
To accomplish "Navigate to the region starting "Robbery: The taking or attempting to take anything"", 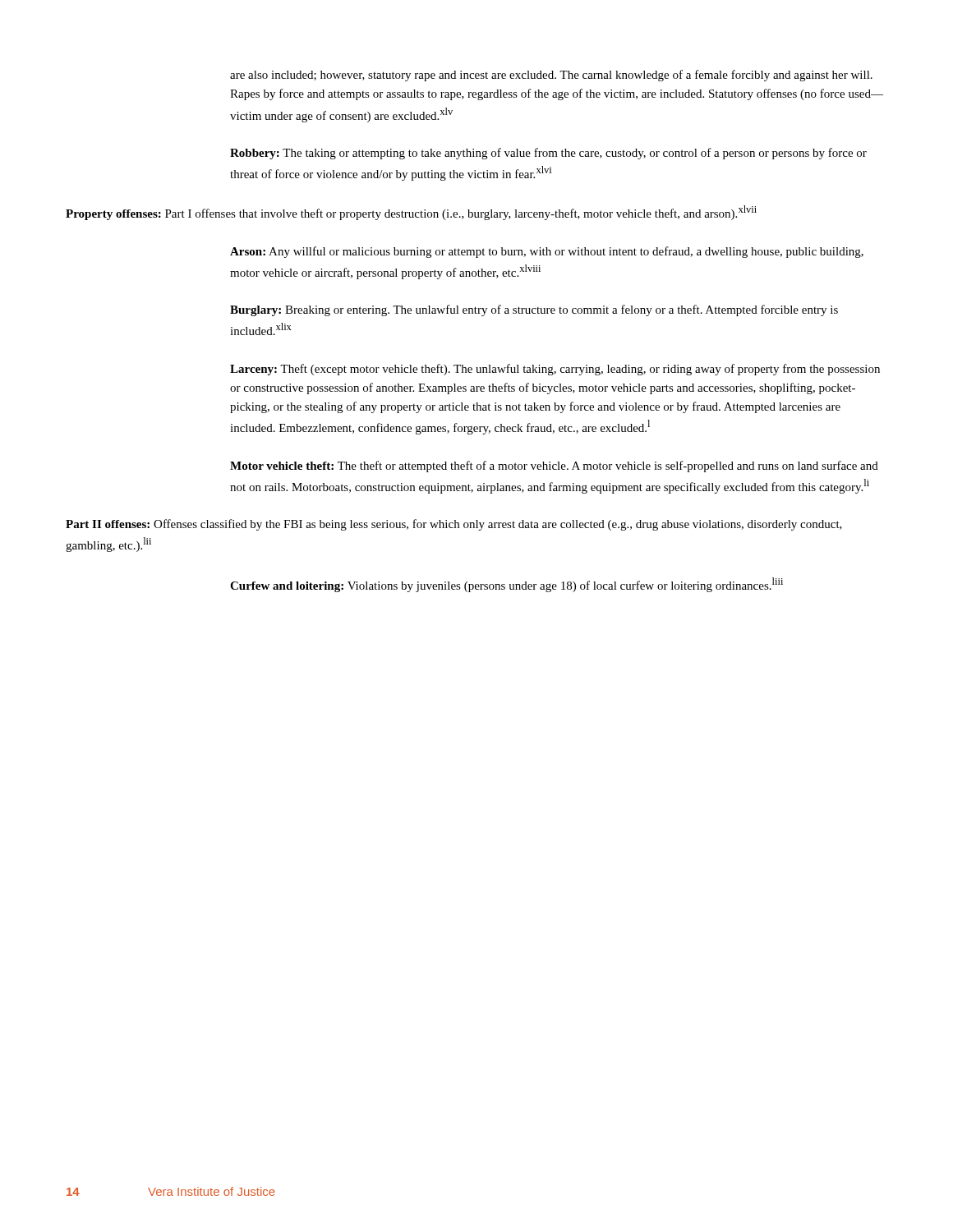I will 548,163.
